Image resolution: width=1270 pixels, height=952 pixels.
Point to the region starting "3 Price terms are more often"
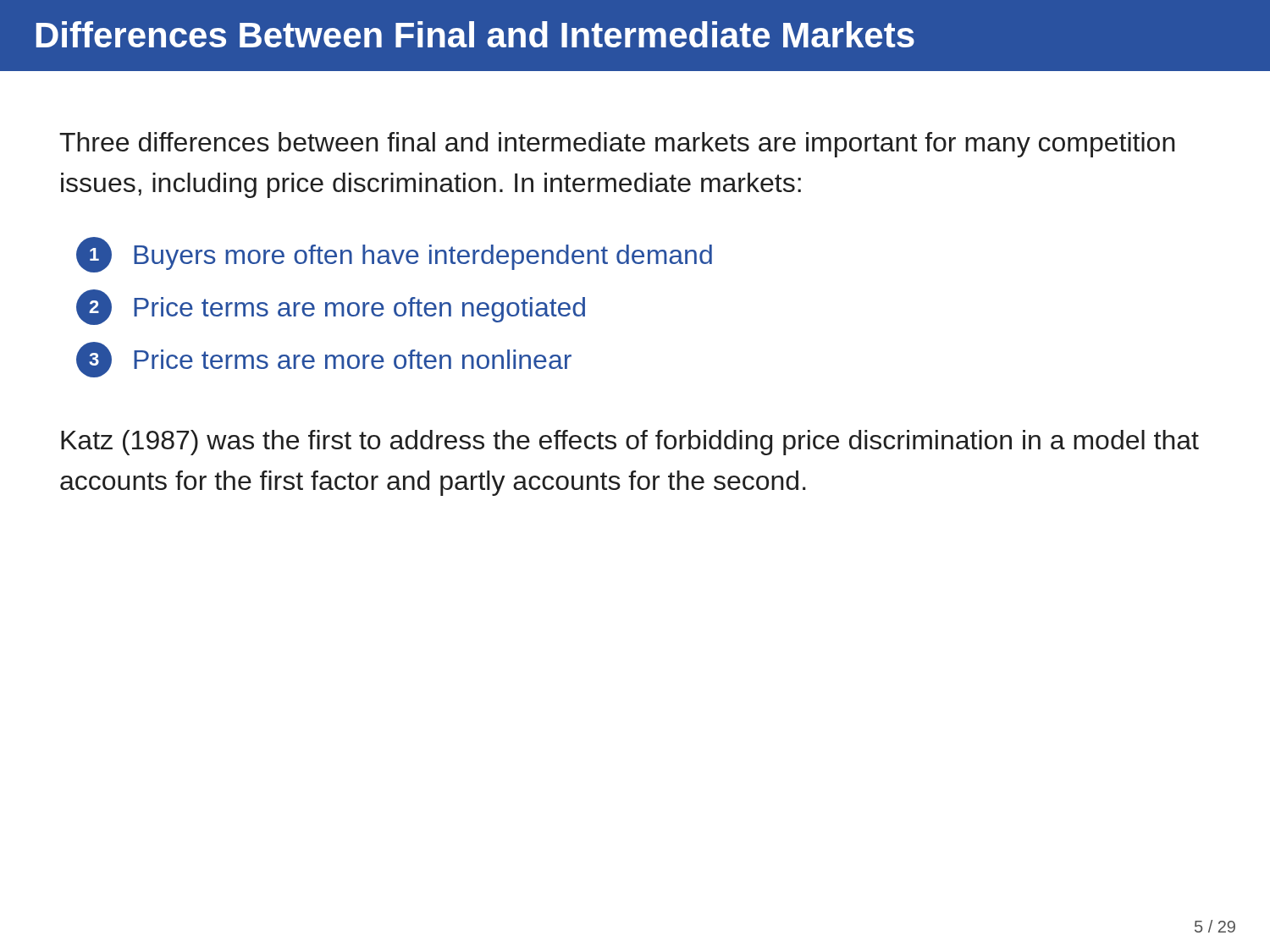tap(324, 360)
